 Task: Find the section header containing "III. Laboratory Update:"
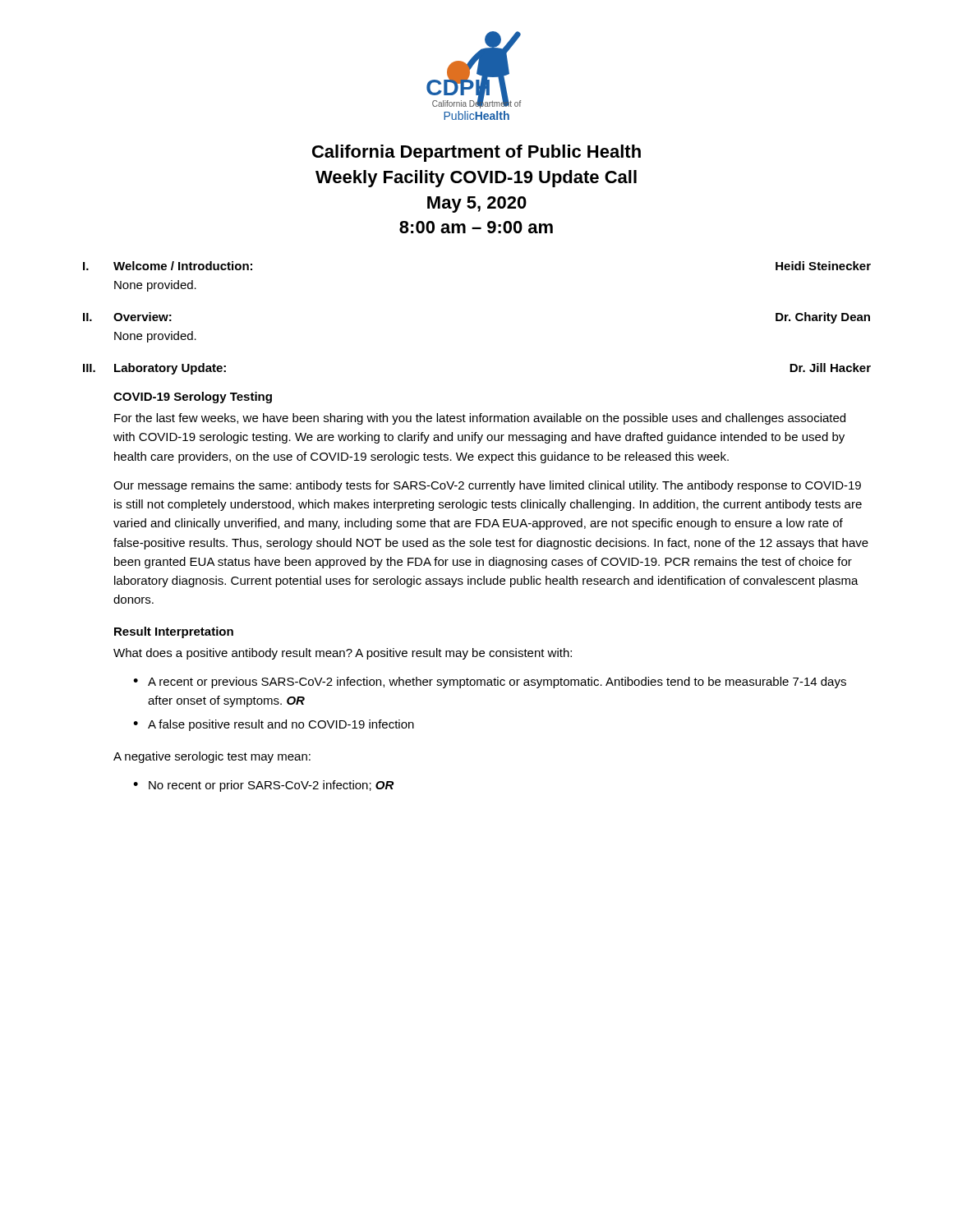coord(172,368)
